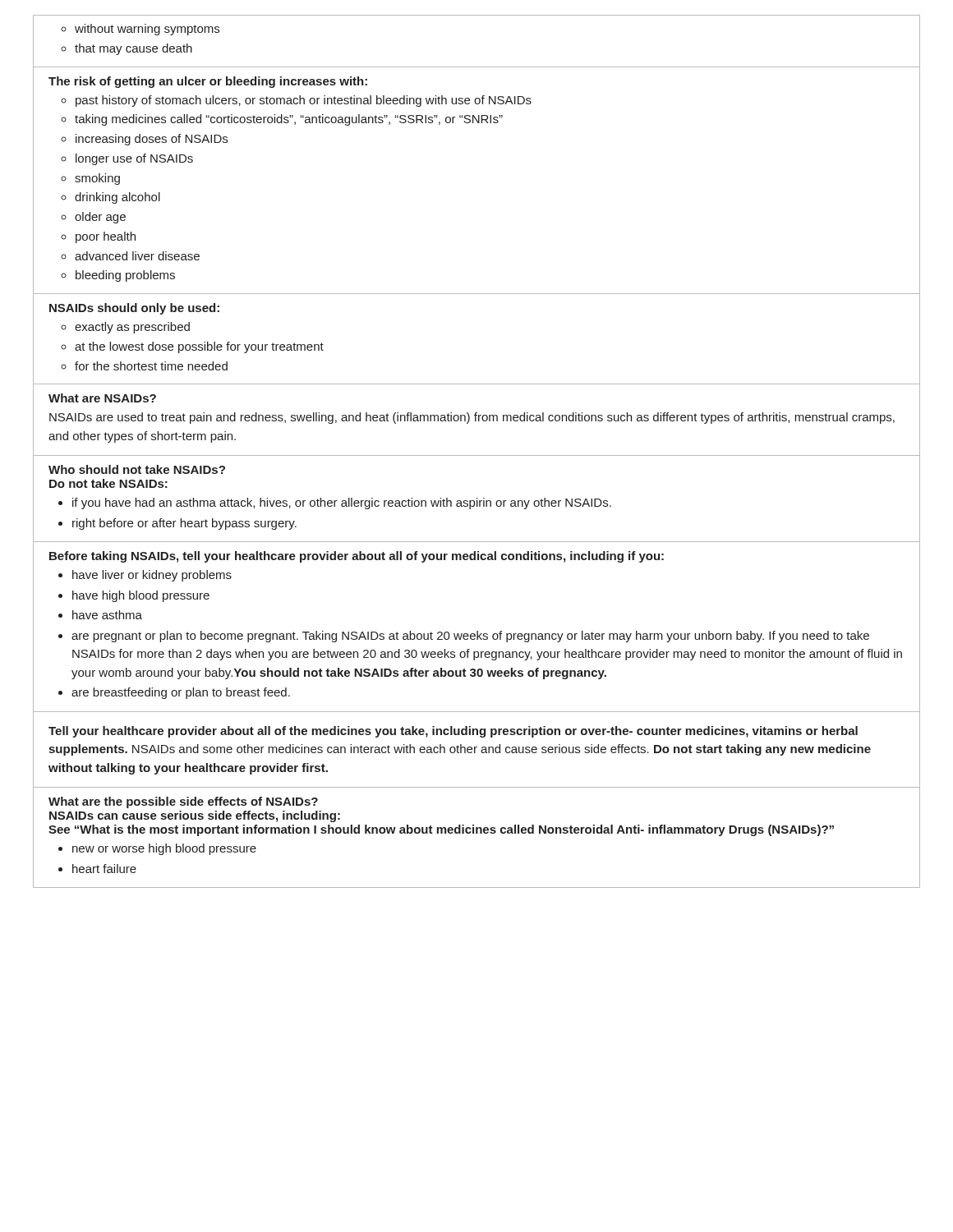
Task: Find the list item that reads "longer use of NSAIDs"
Action: tap(134, 158)
